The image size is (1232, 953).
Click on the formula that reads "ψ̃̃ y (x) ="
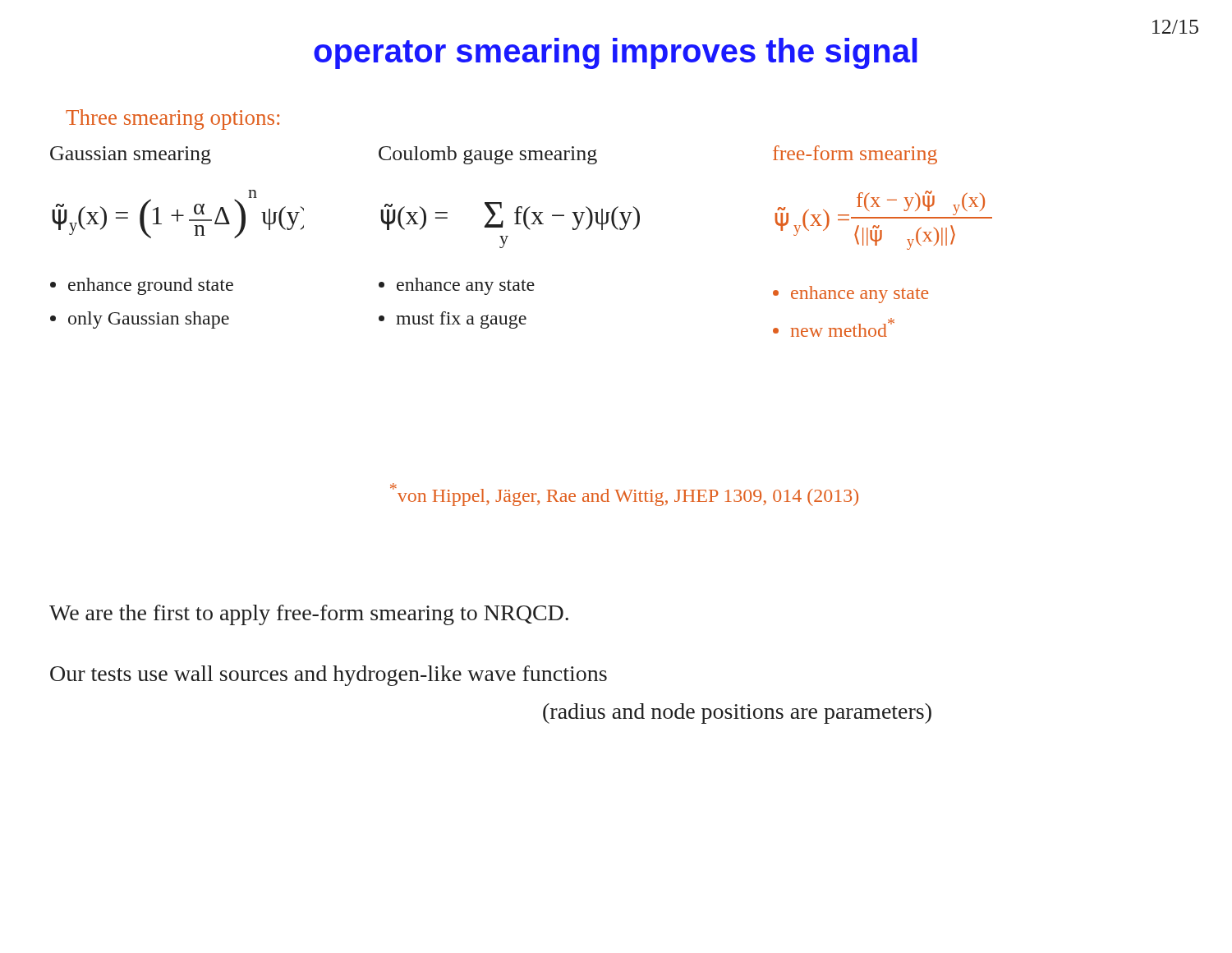912,222
